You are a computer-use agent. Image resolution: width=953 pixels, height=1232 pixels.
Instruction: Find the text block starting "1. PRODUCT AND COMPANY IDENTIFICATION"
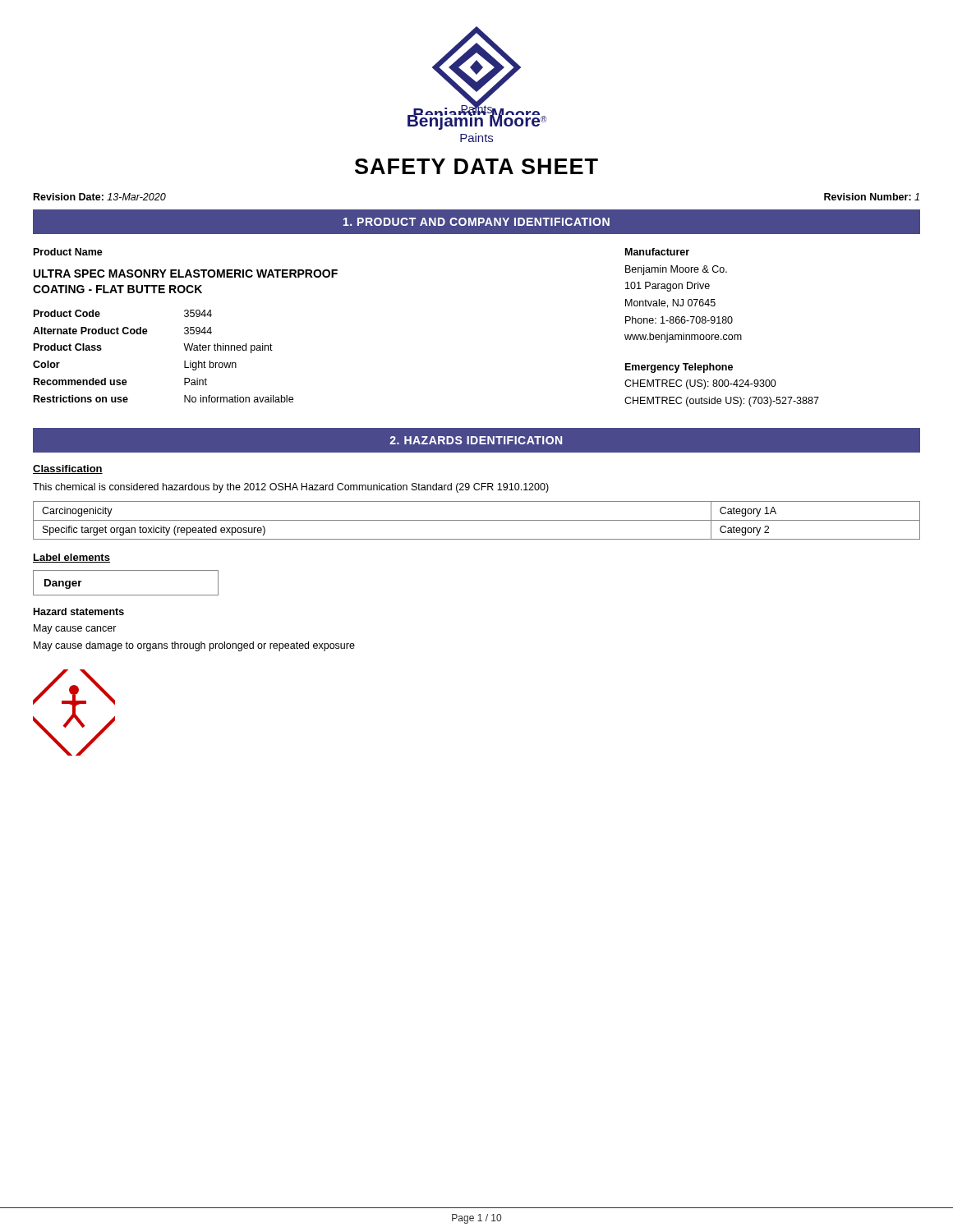[476, 222]
